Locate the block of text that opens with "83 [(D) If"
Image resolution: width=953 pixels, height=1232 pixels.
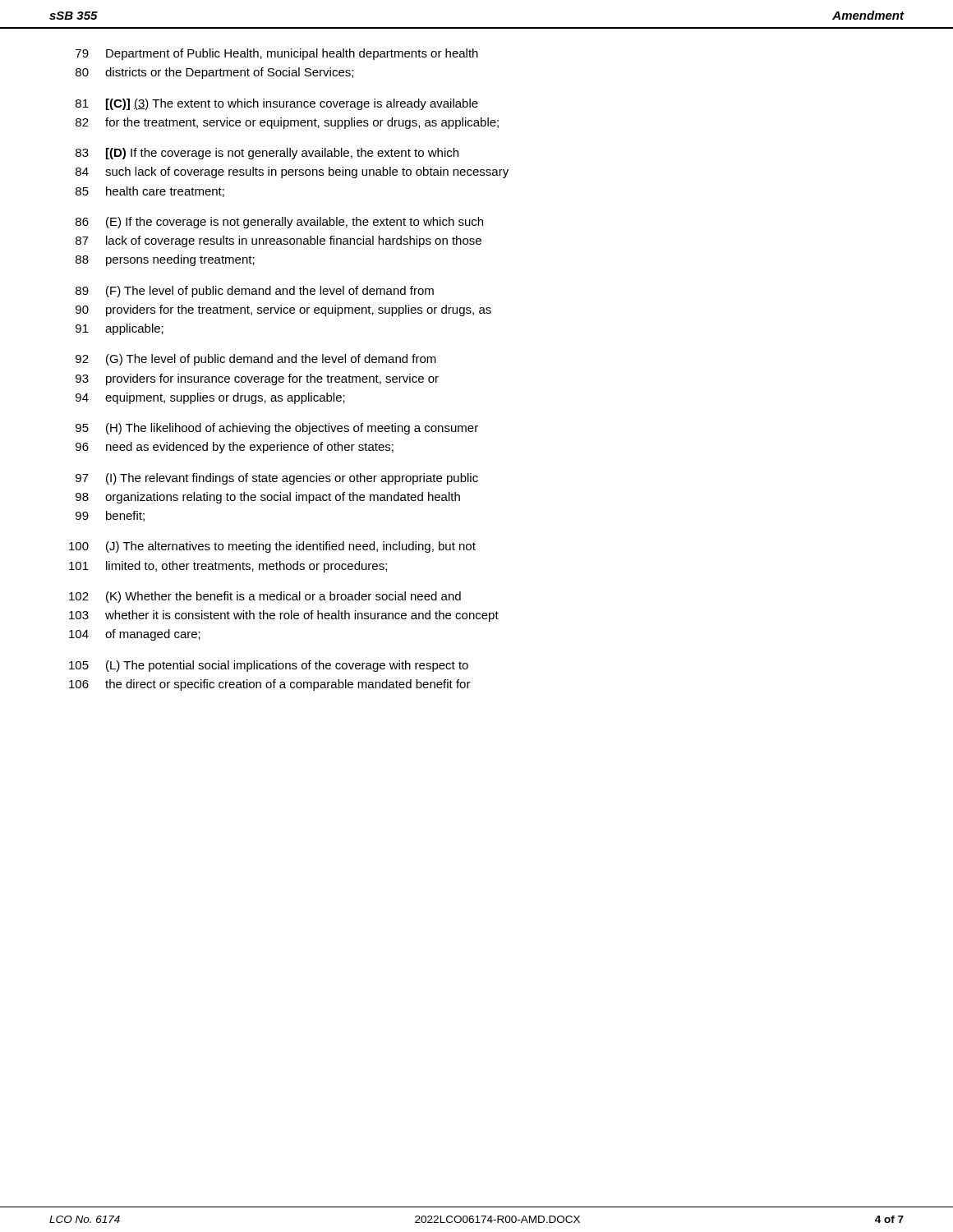point(476,172)
